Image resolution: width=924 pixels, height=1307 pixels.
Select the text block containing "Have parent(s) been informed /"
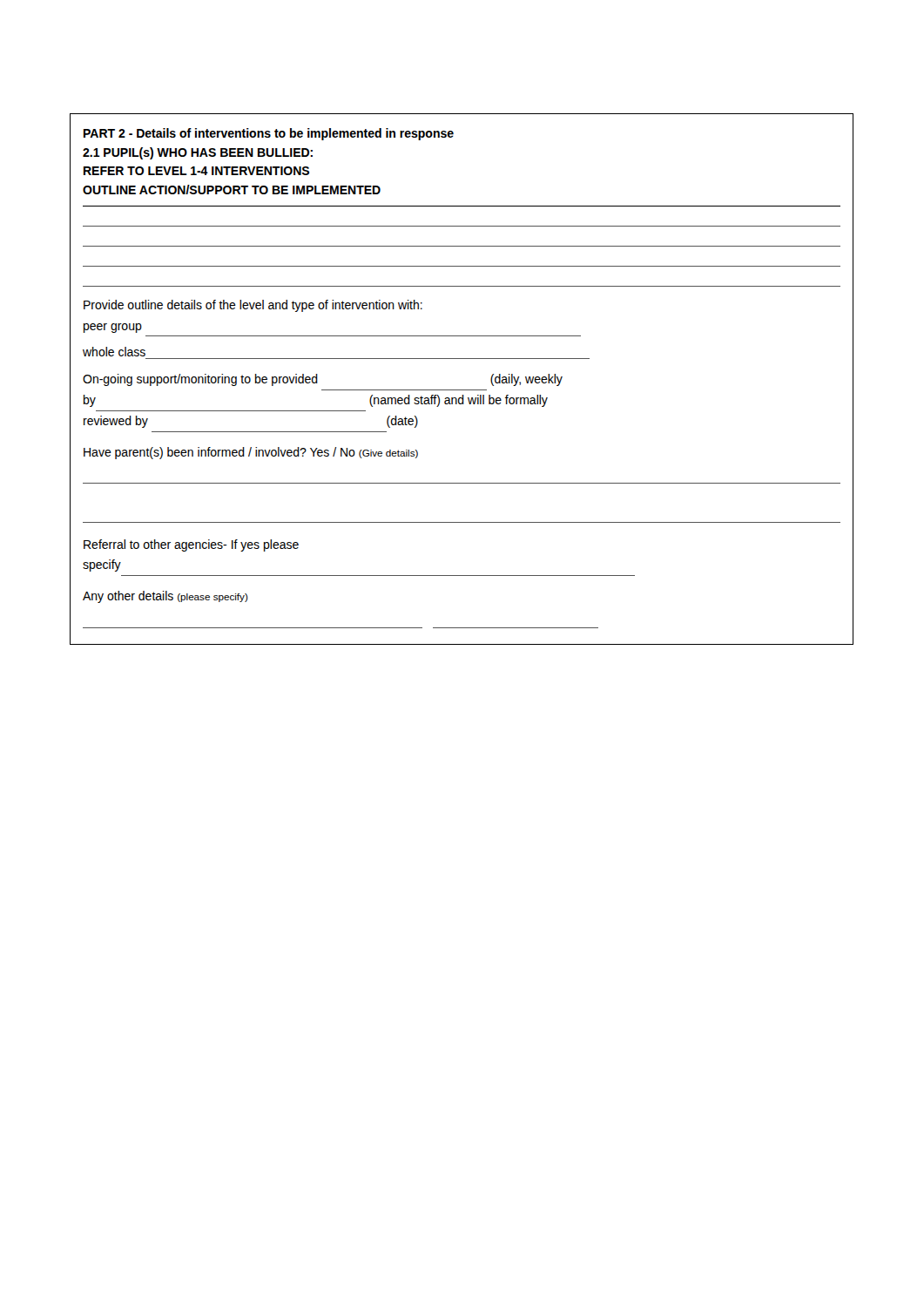[462, 482]
